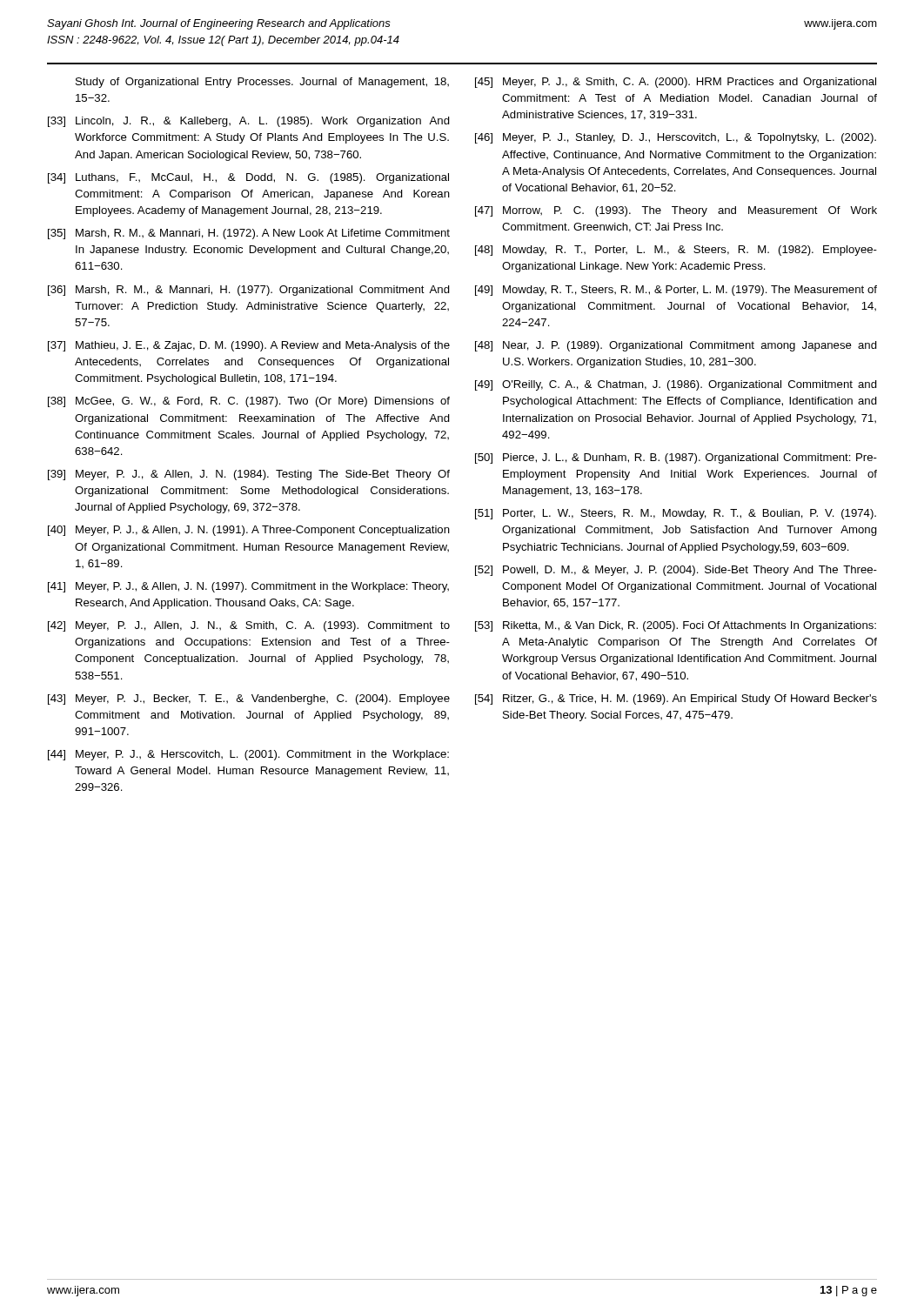Find the block starting "Study of Organizational Entry Processes. Journal"

pos(262,90)
